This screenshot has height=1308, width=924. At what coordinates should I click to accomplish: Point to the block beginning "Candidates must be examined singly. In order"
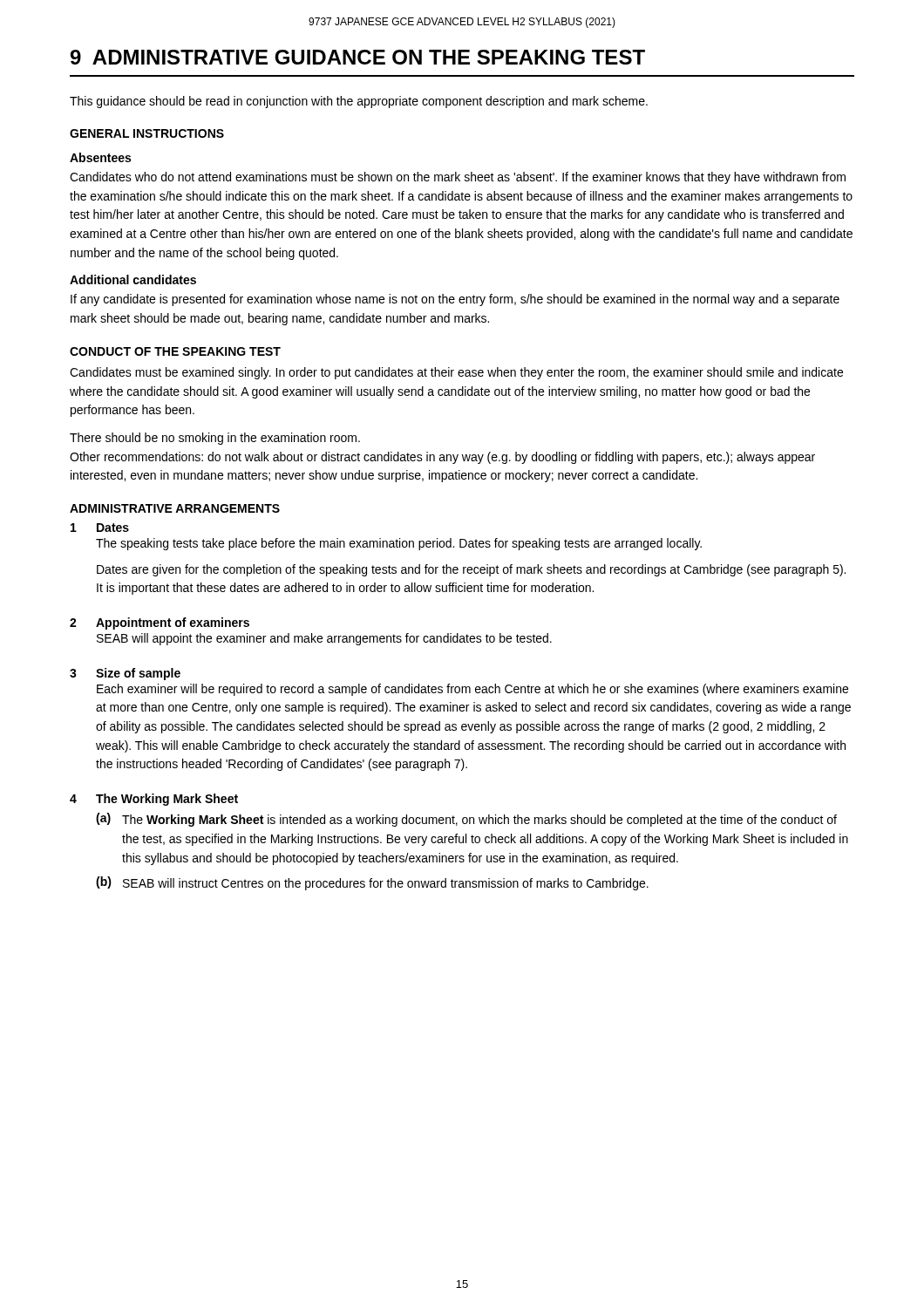457,391
